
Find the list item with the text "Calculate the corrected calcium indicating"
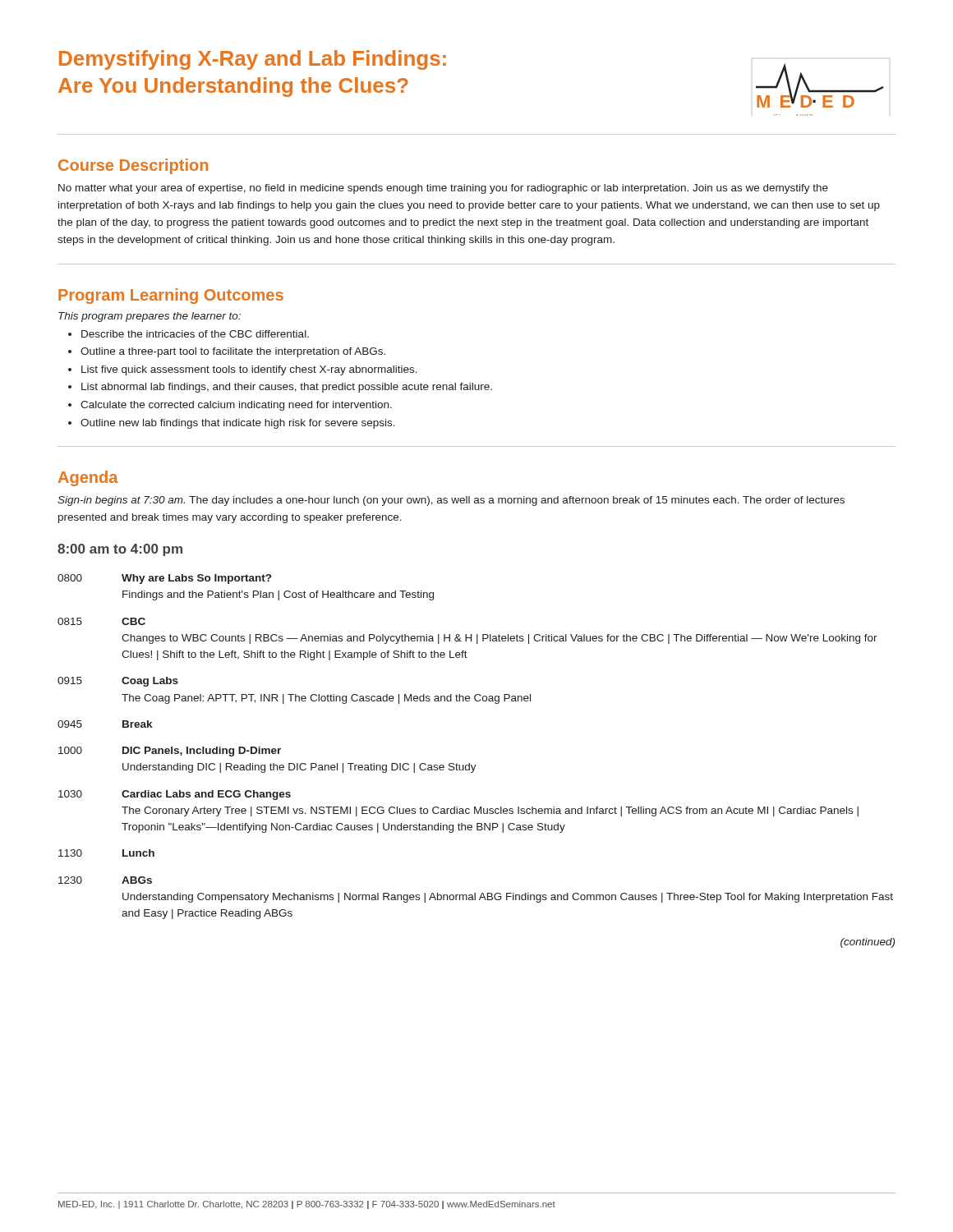230,406
